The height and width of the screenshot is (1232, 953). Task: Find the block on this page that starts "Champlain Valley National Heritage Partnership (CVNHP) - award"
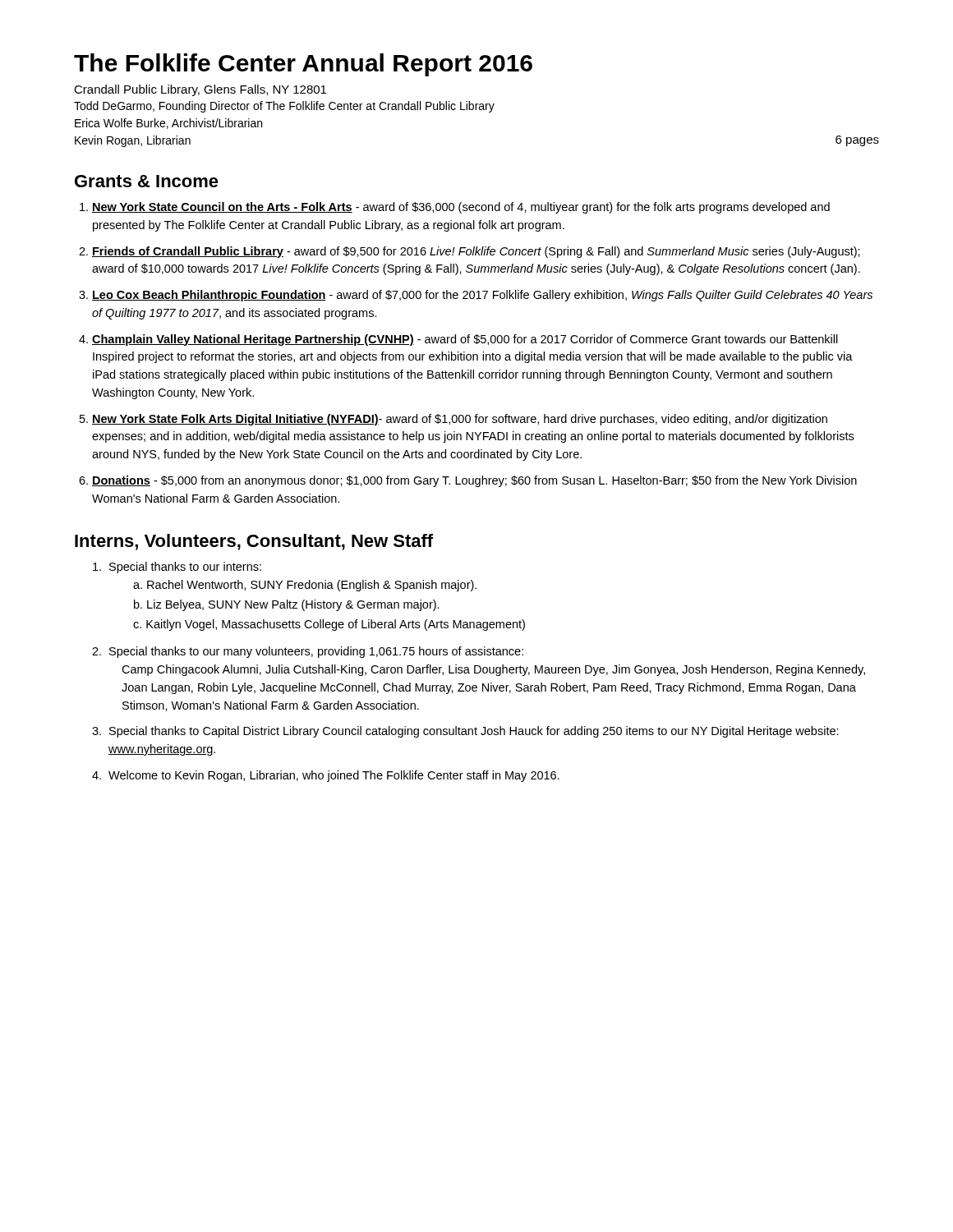(486, 366)
